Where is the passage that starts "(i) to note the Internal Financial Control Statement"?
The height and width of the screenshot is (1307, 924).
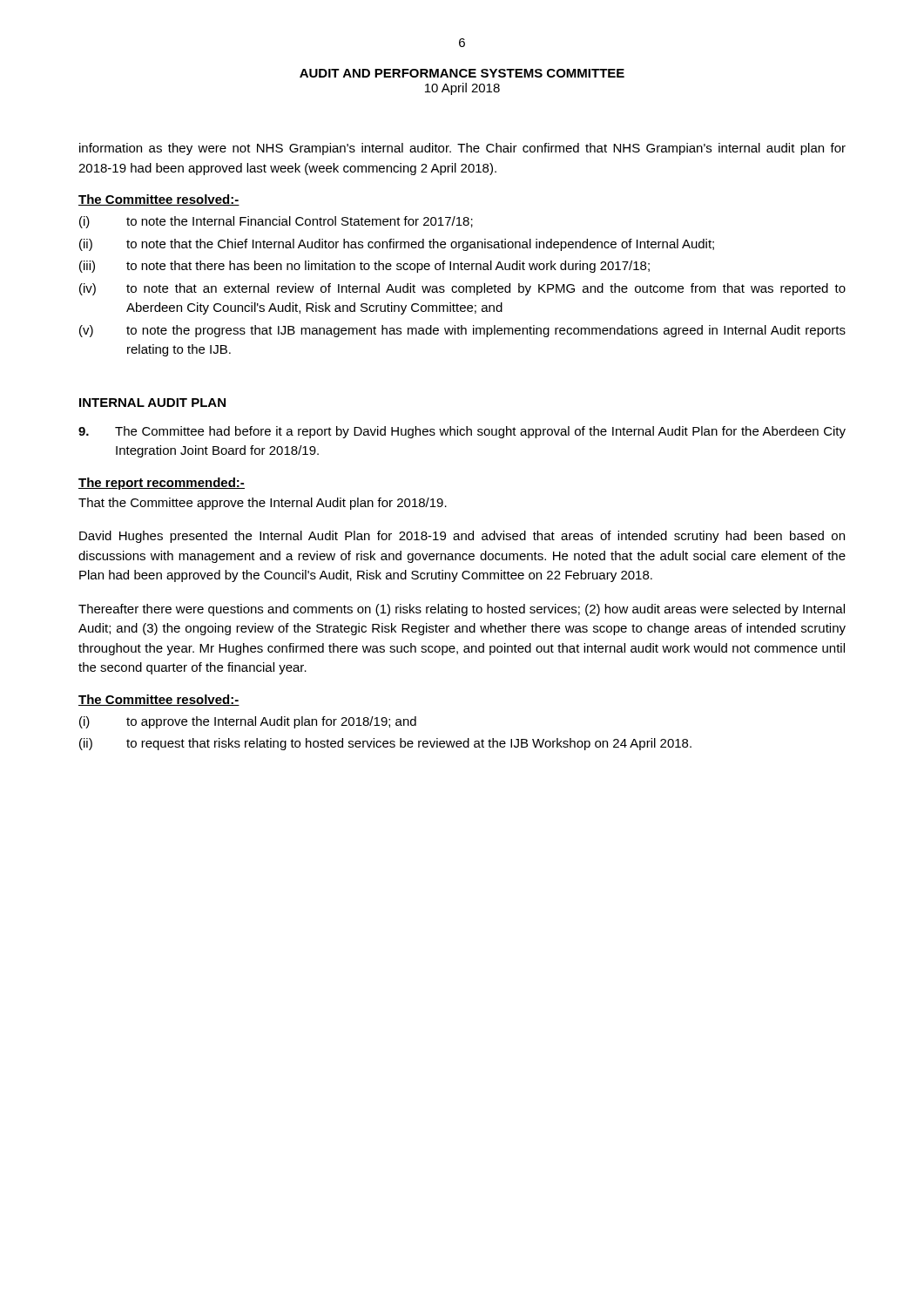click(276, 222)
